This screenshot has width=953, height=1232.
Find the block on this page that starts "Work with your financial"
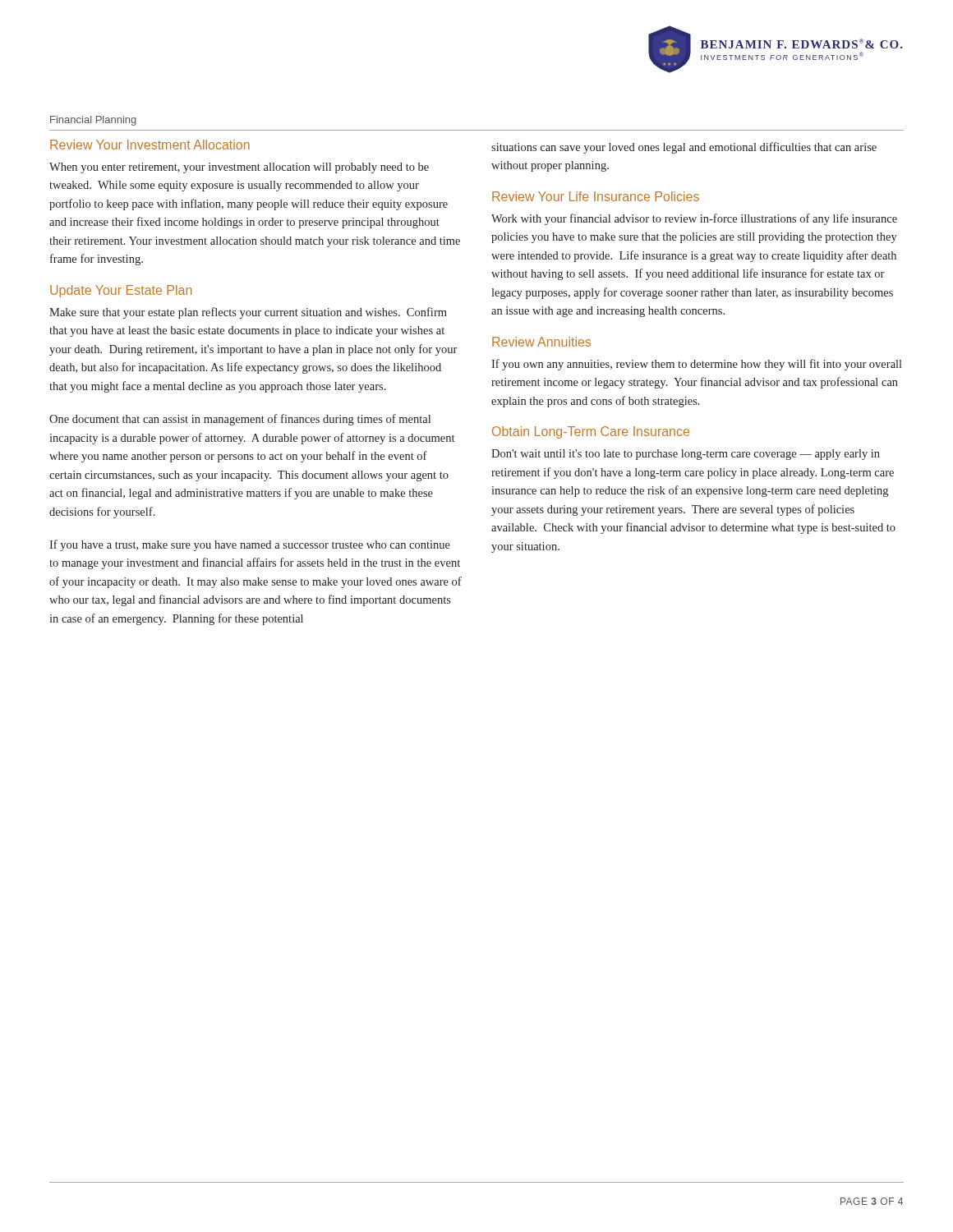[x=698, y=265]
